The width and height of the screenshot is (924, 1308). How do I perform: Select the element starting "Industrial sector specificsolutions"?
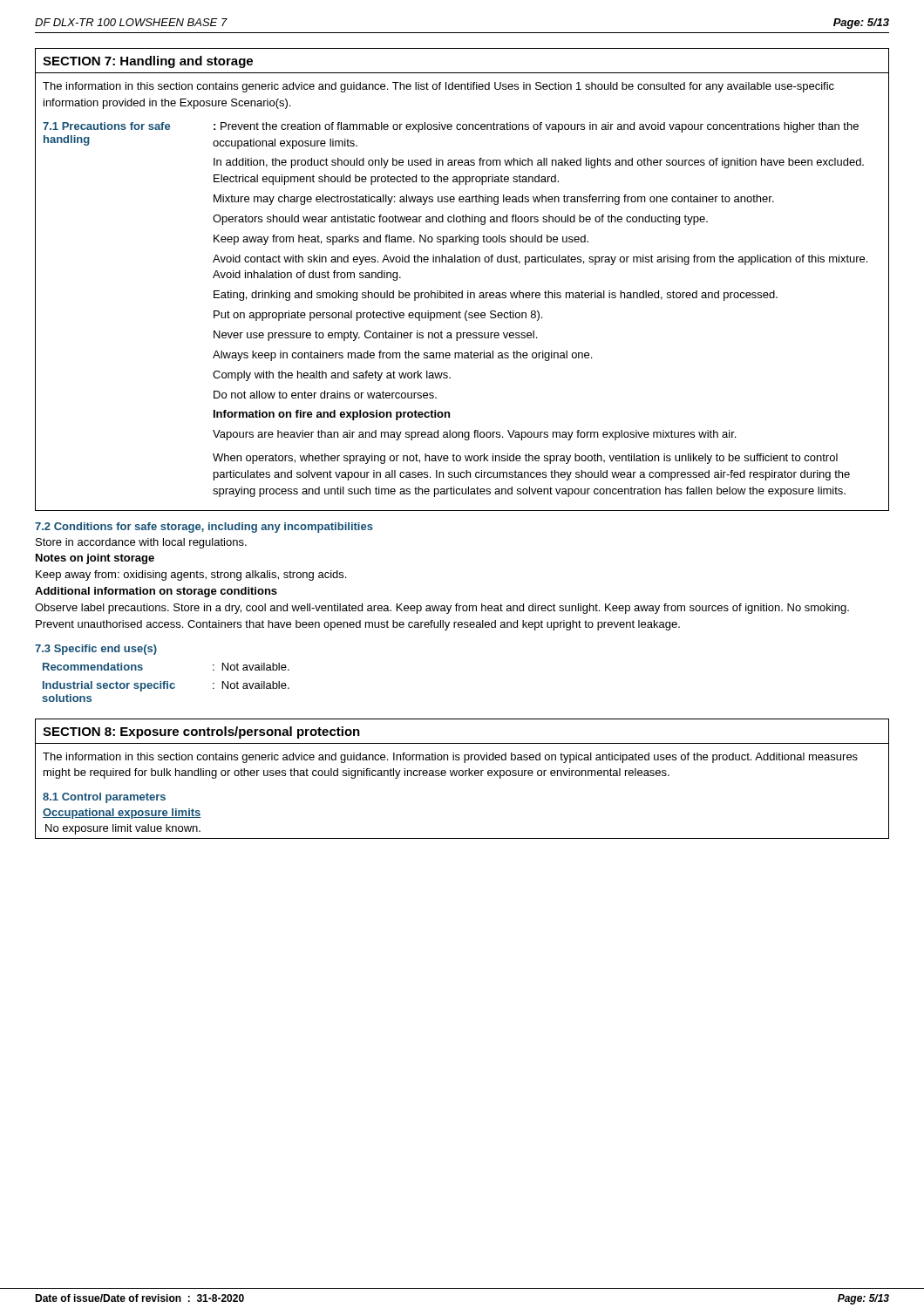[x=109, y=691]
